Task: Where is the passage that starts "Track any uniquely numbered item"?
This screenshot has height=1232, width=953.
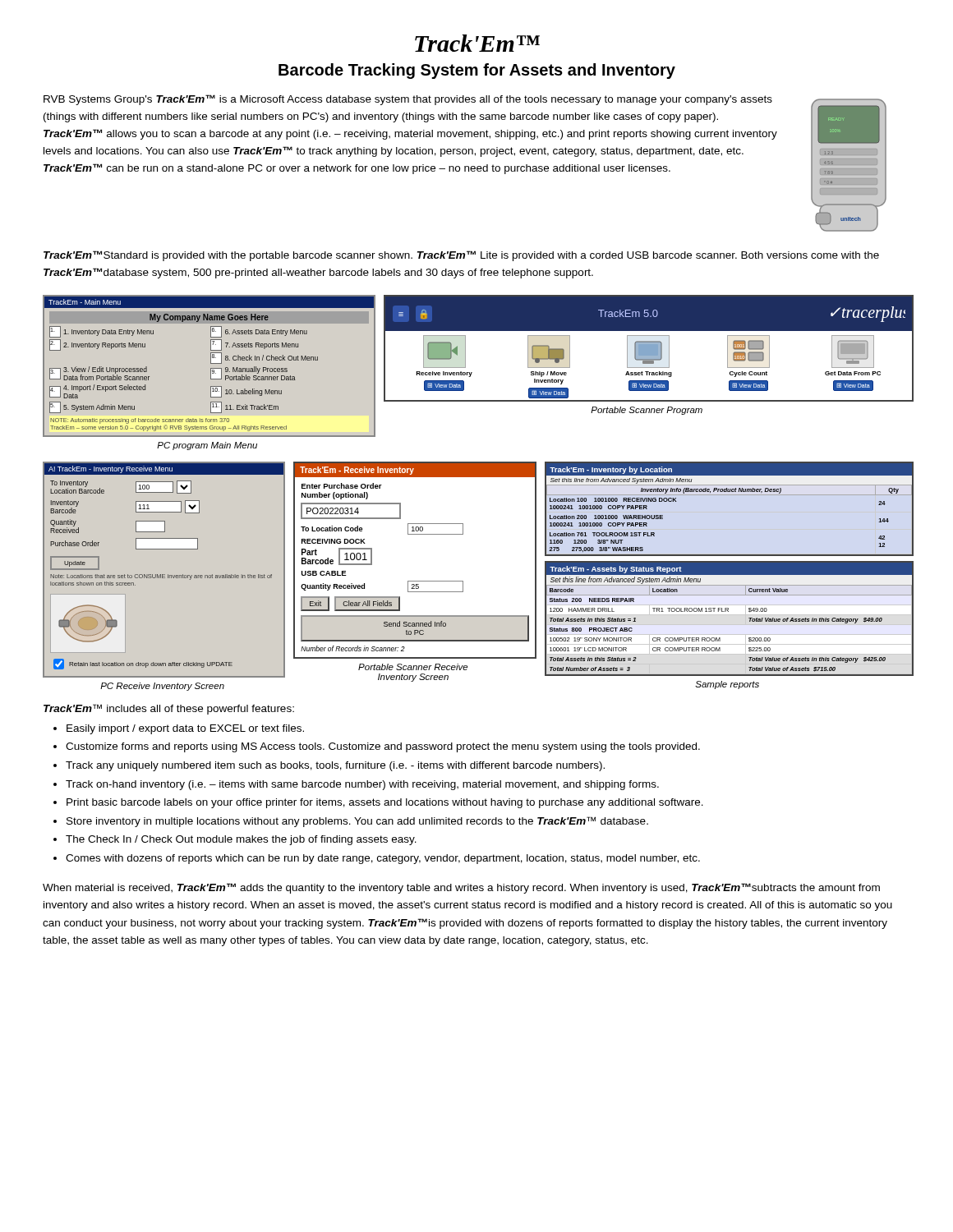Action: coord(336,765)
